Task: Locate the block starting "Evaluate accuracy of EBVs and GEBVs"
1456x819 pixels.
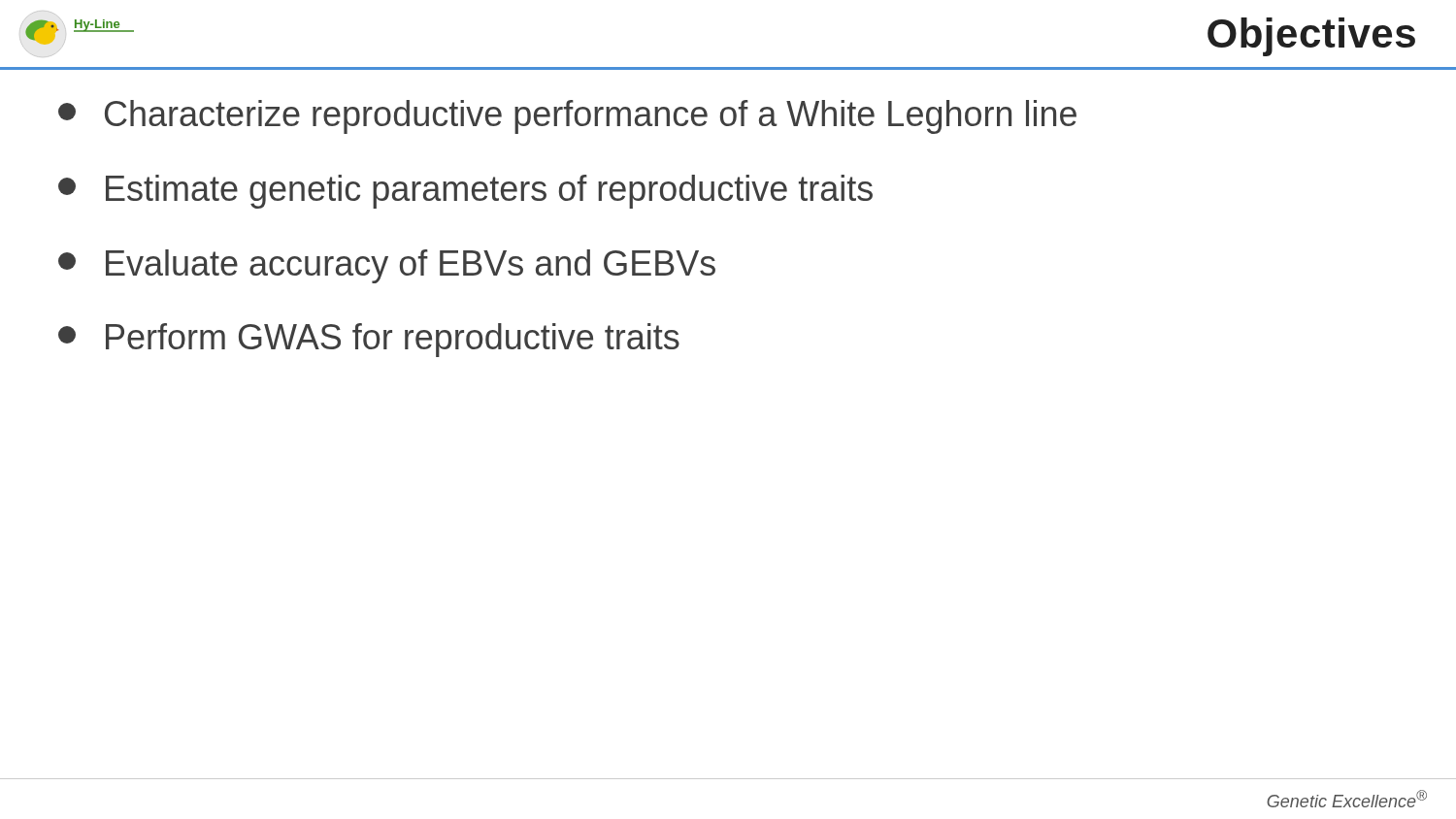Action: (387, 264)
